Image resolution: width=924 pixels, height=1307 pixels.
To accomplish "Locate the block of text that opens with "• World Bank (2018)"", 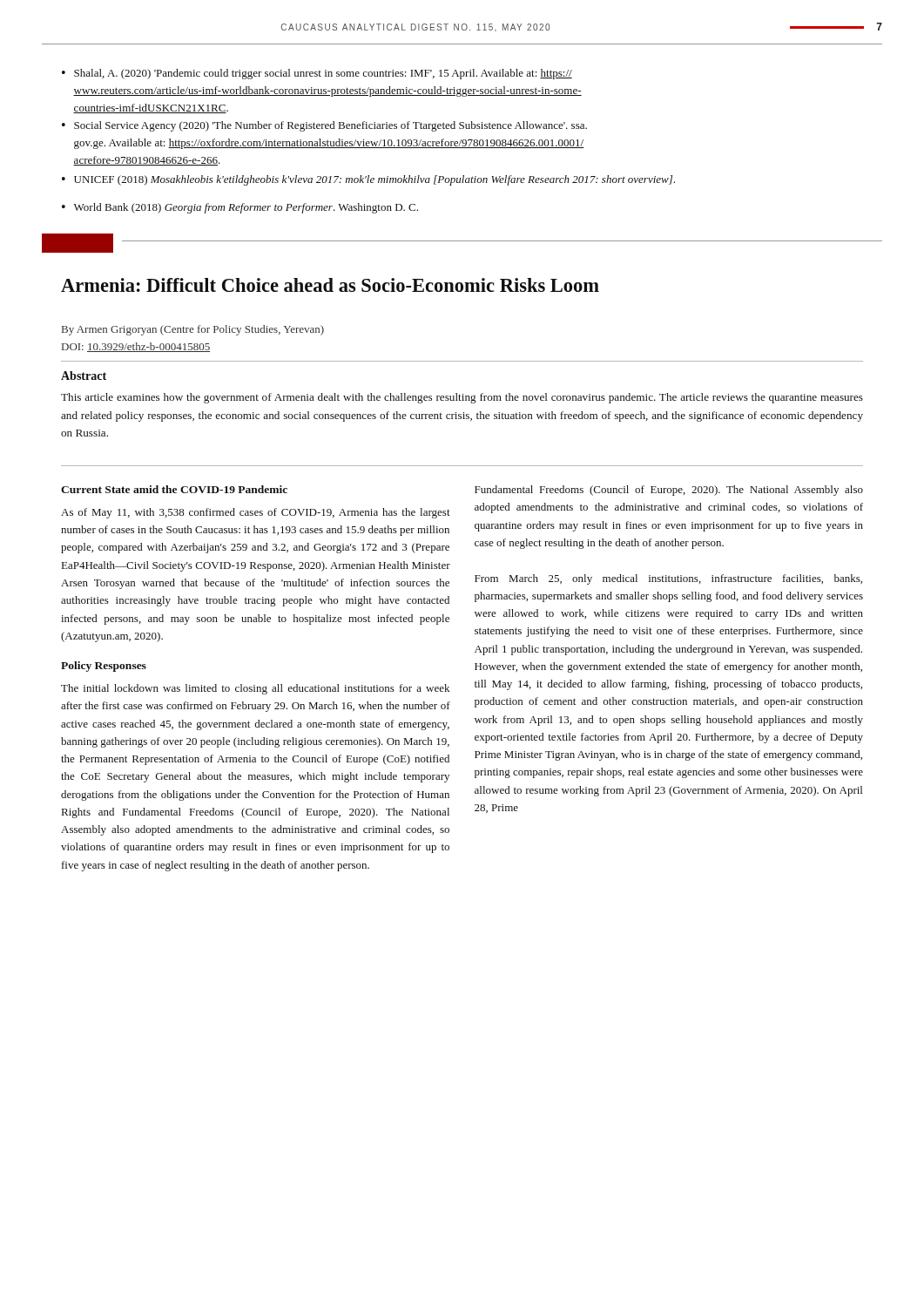I will (240, 208).
